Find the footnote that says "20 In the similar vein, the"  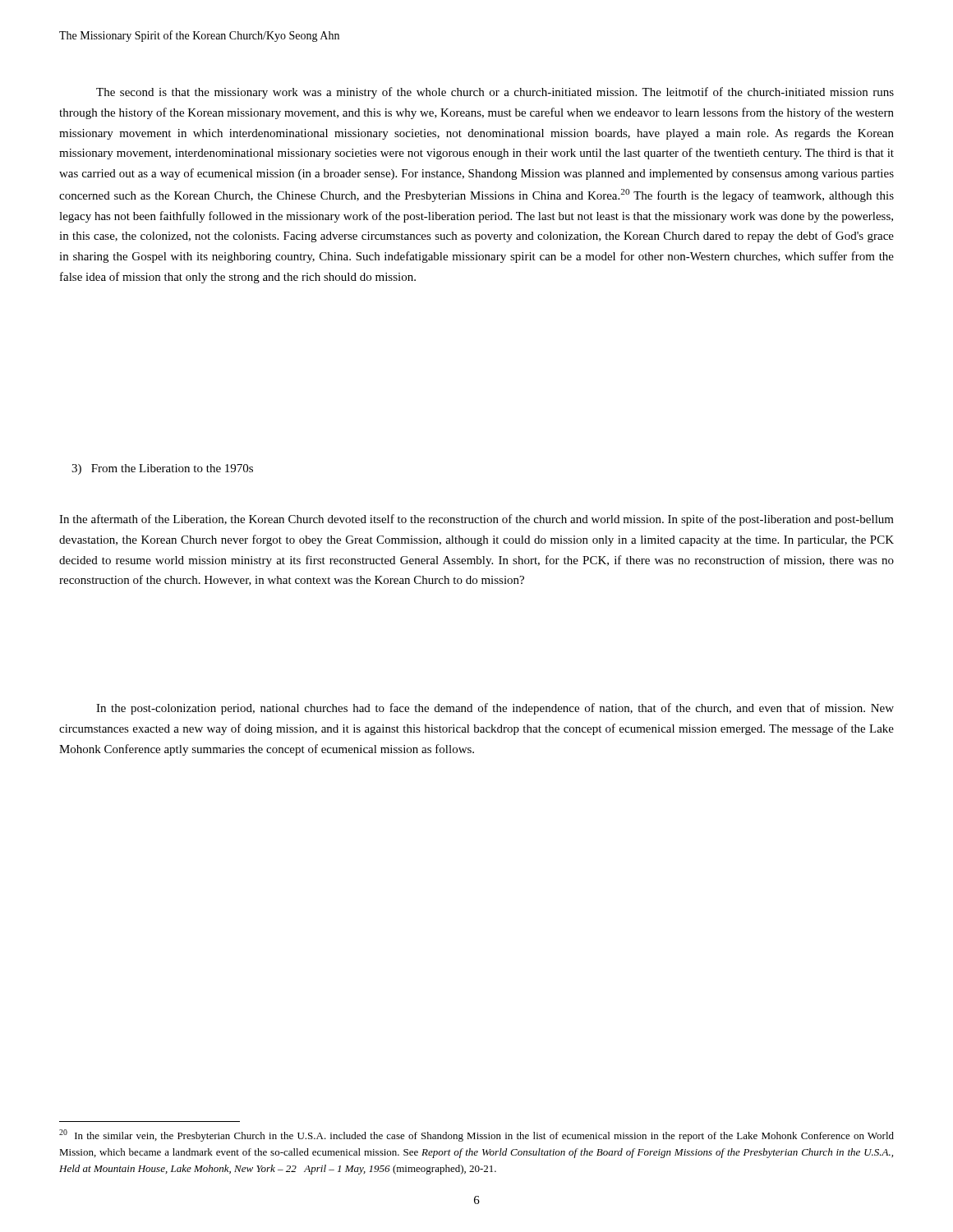tap(476, 1148)
